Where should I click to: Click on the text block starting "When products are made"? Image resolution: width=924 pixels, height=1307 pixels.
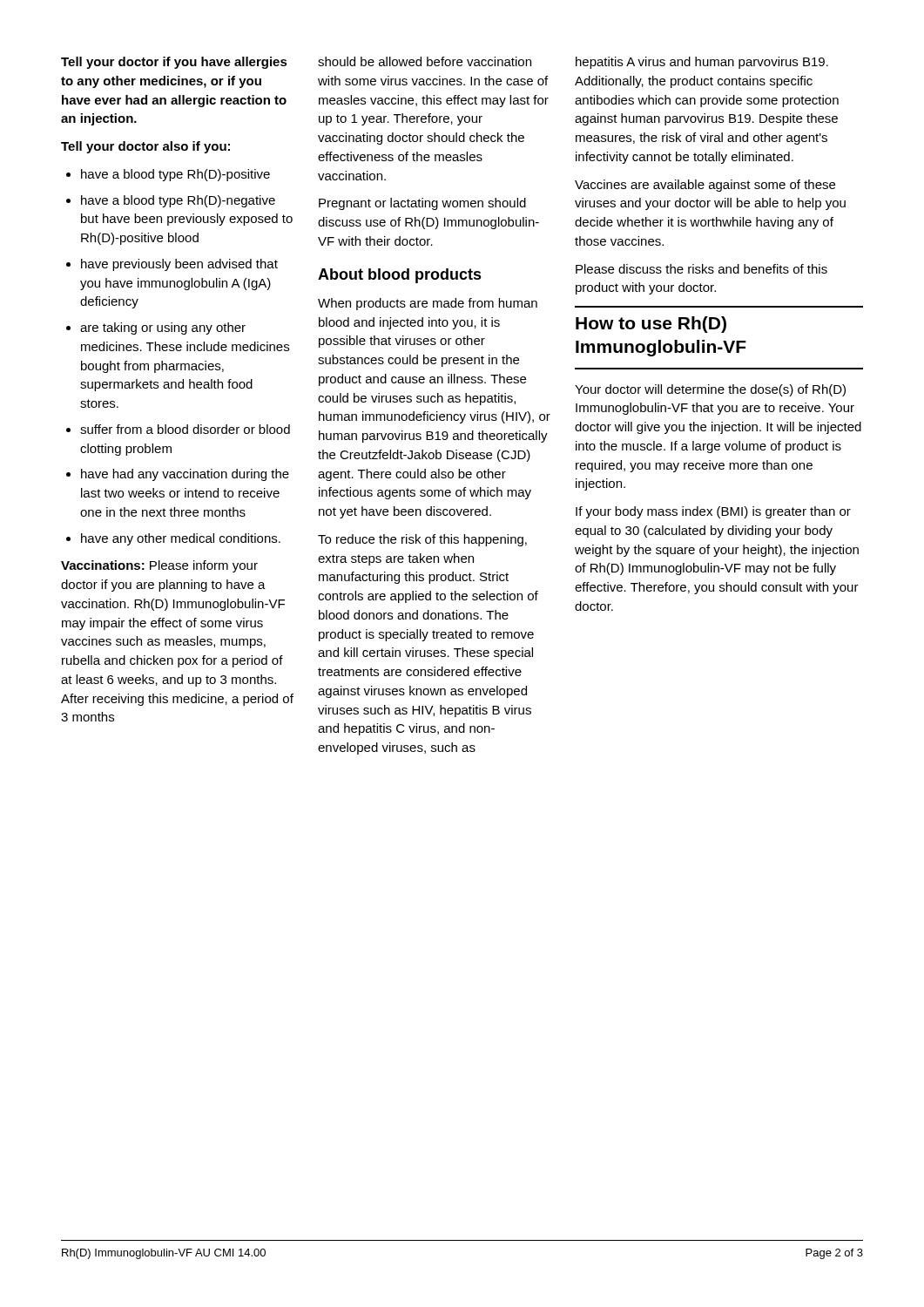tap(434, 525)
